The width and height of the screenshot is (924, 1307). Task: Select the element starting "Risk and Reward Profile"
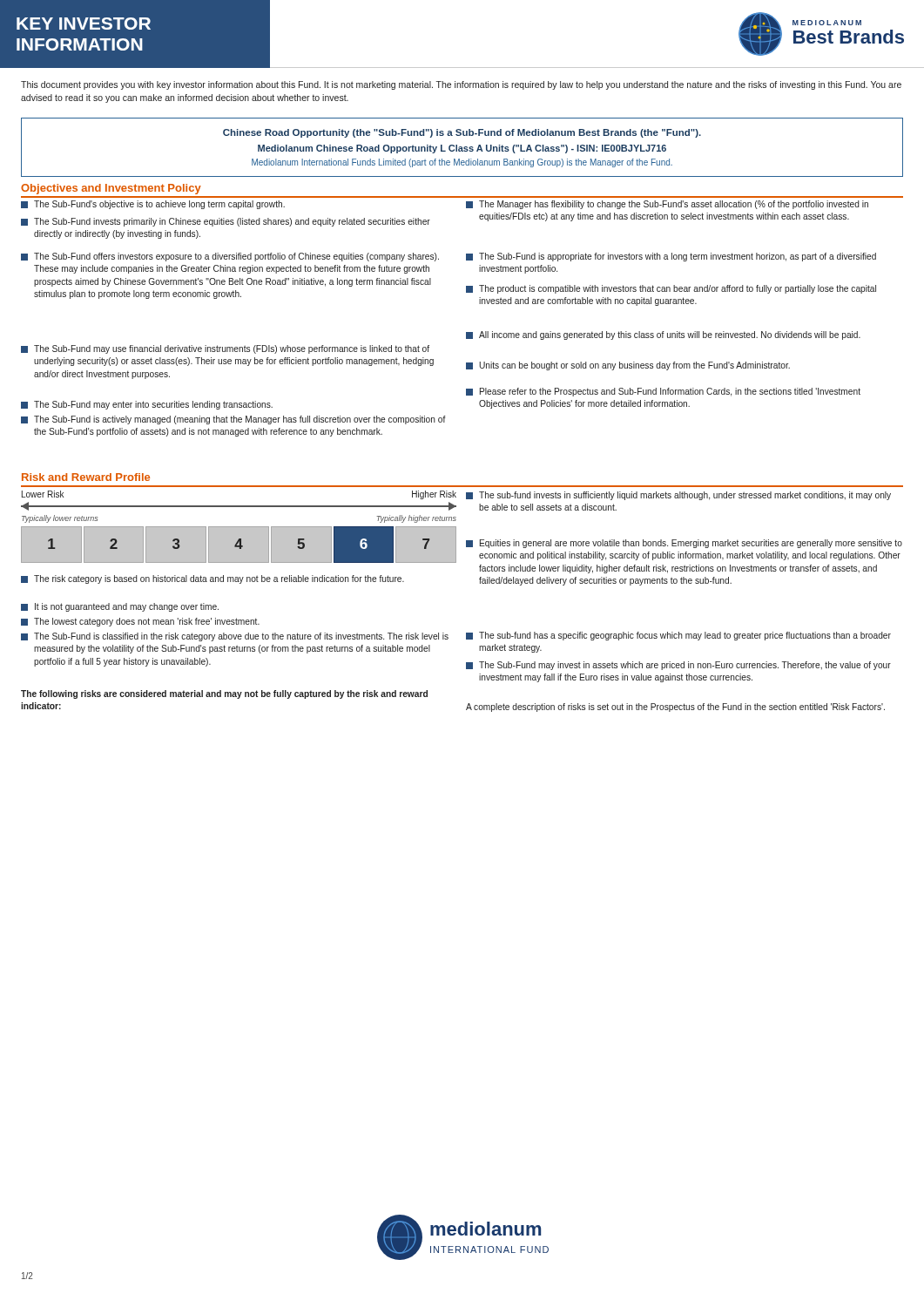pyautogui.click(x=86, y=477)
